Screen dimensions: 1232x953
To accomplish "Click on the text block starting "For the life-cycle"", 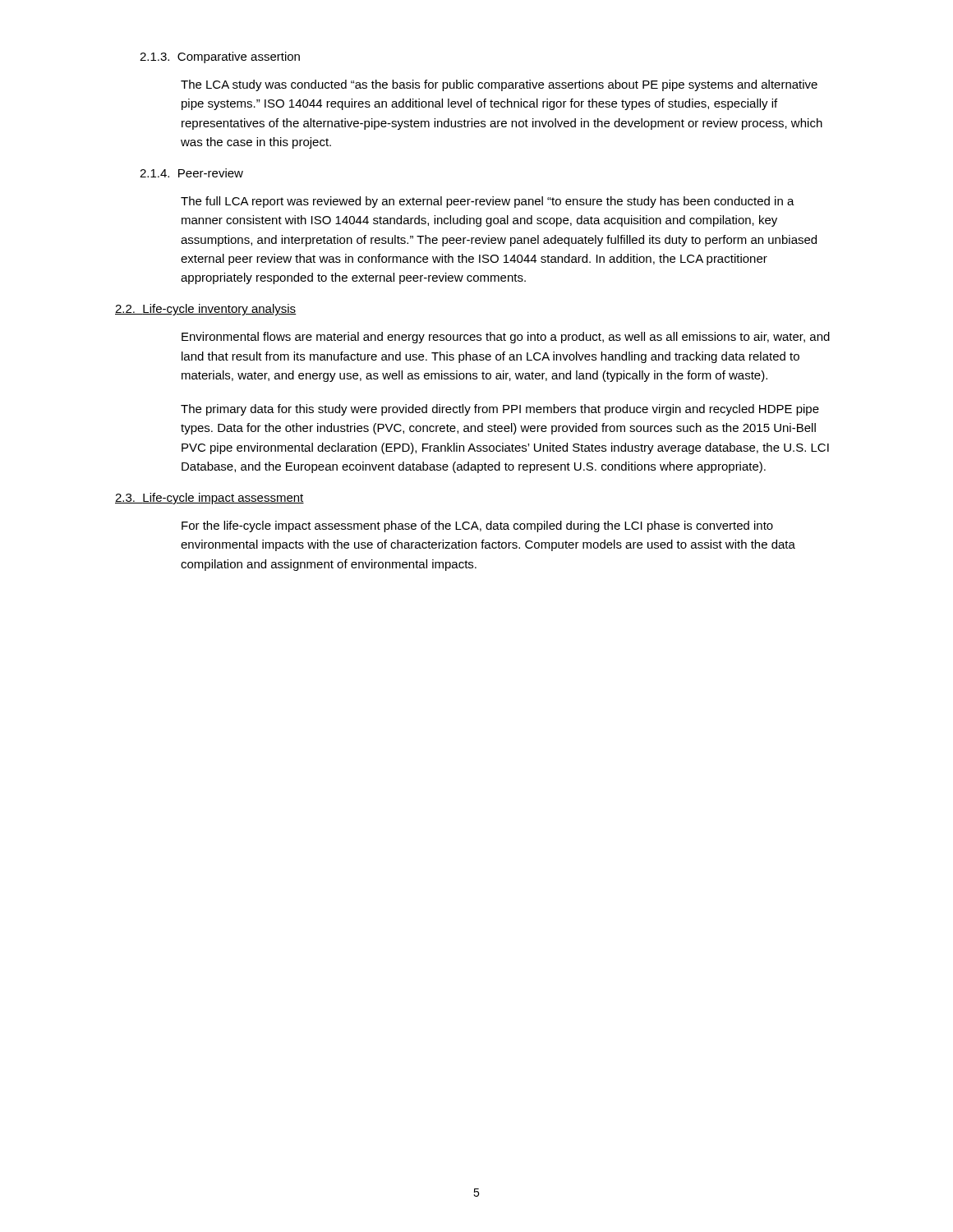I will [488, 544].
